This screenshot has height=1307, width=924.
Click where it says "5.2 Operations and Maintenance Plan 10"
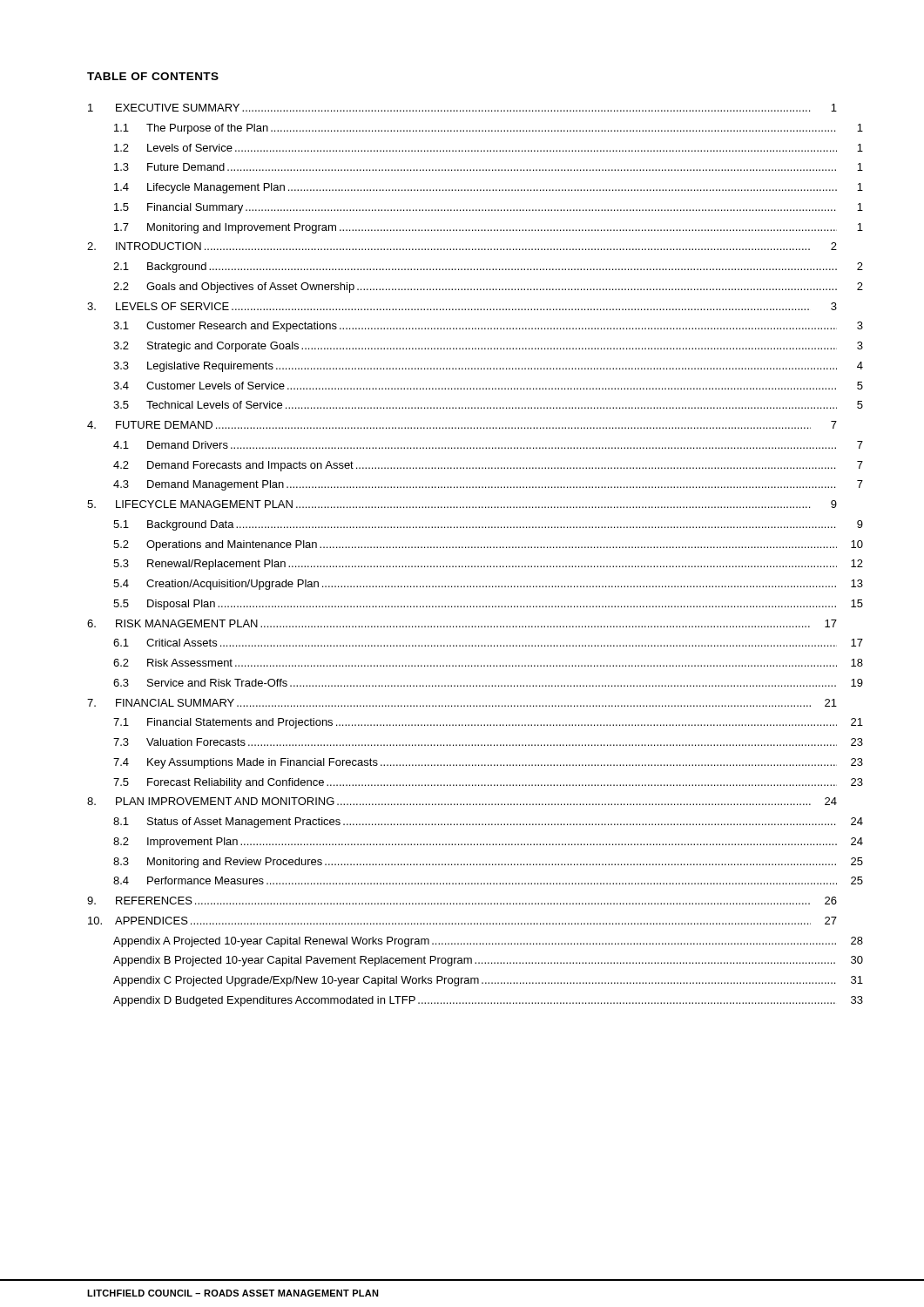tap(488, 544)
